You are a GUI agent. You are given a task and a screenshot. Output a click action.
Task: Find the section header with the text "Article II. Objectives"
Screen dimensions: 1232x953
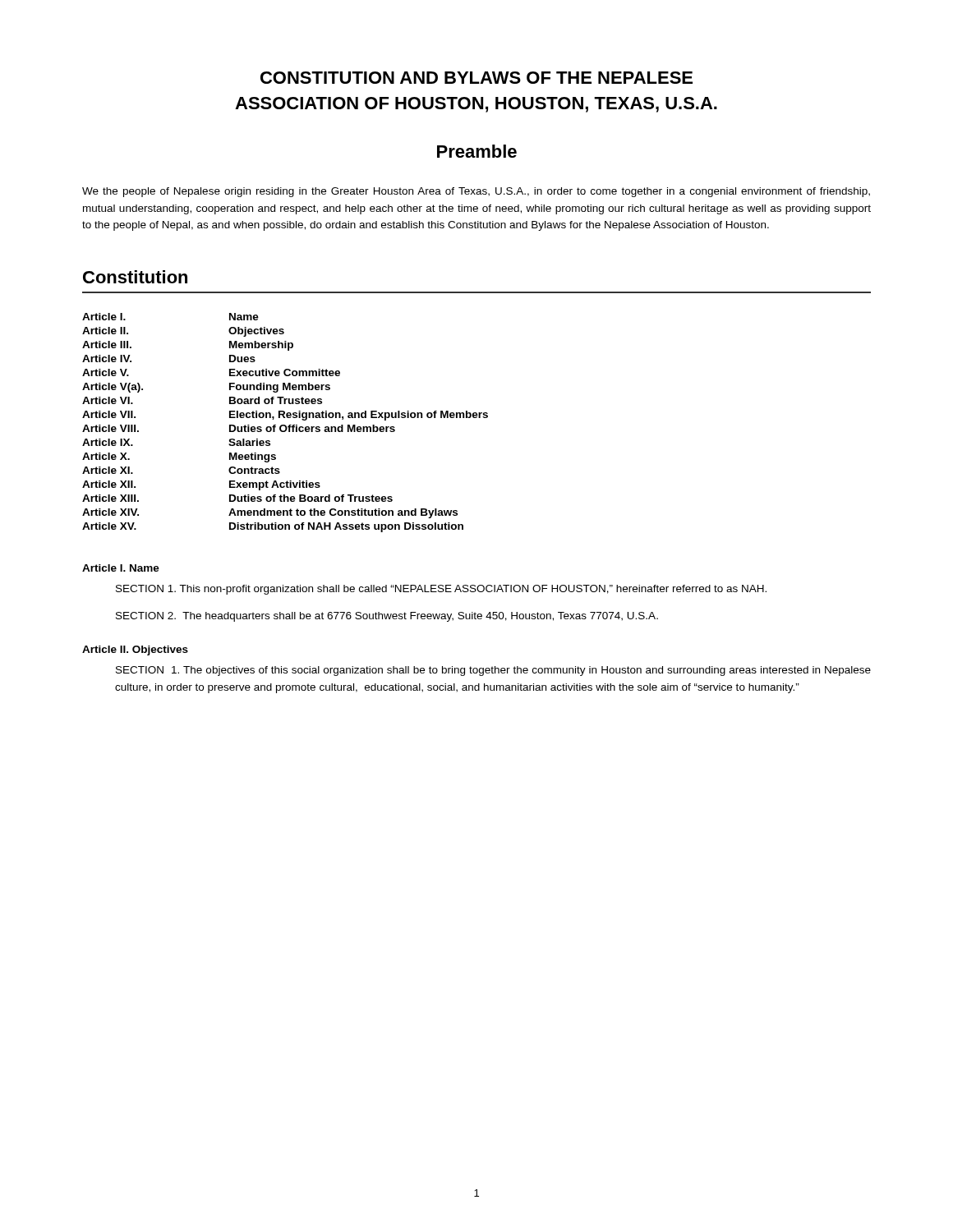click(x=135, y=649)
